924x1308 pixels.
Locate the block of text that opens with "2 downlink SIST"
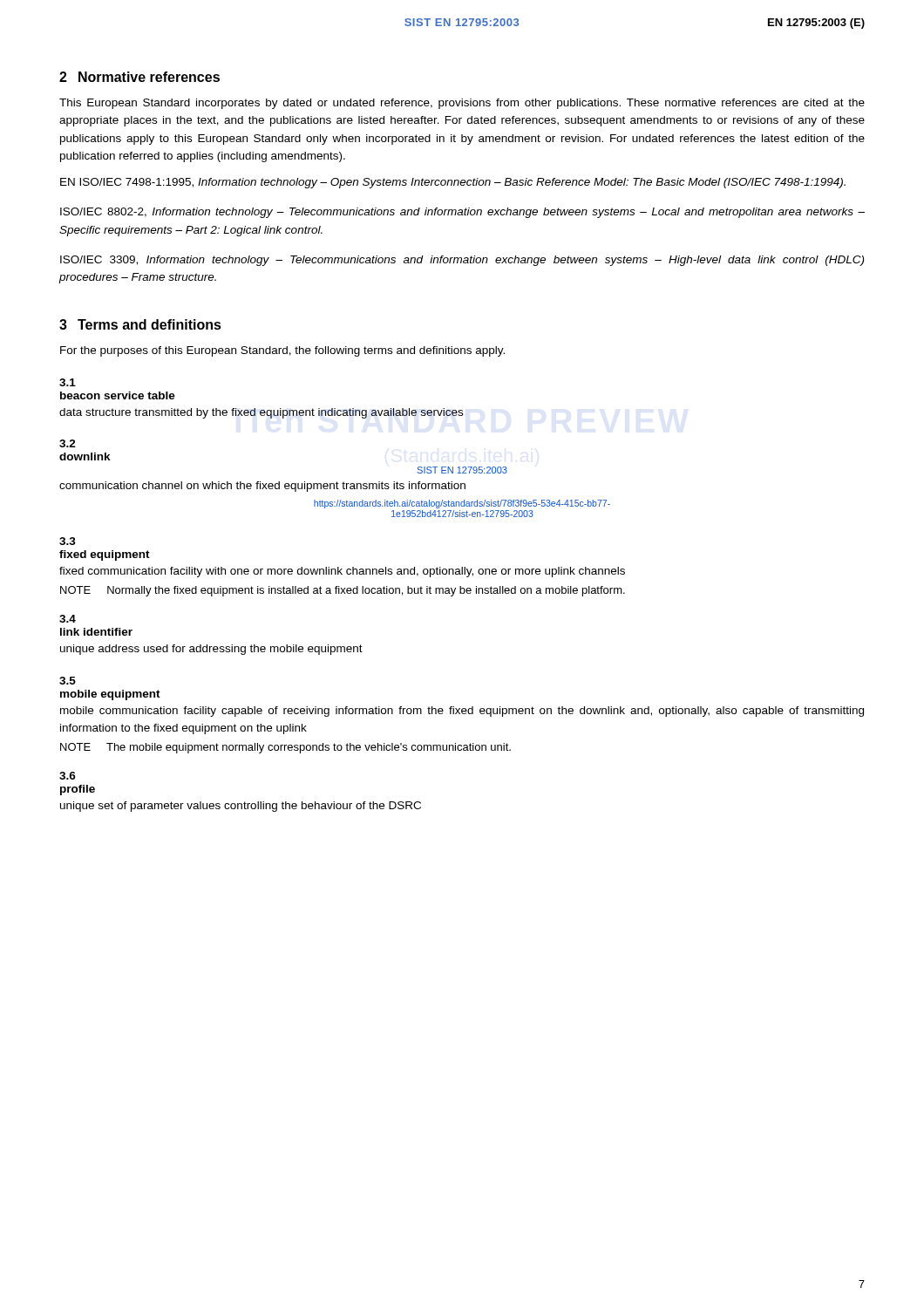point(462,478)
